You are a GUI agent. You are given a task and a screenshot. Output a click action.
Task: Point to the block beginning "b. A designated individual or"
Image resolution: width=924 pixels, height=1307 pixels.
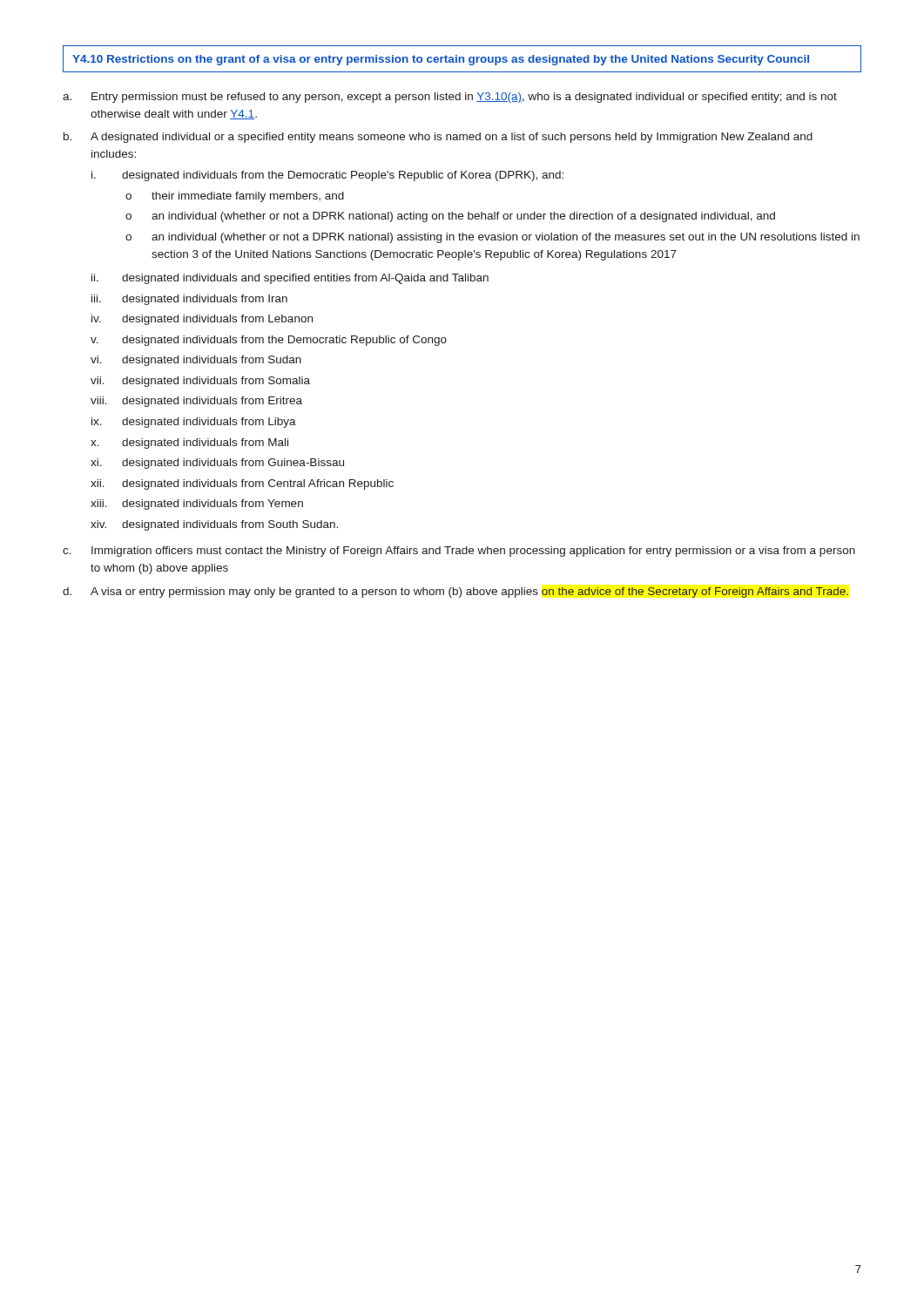[x=438, y=138]
